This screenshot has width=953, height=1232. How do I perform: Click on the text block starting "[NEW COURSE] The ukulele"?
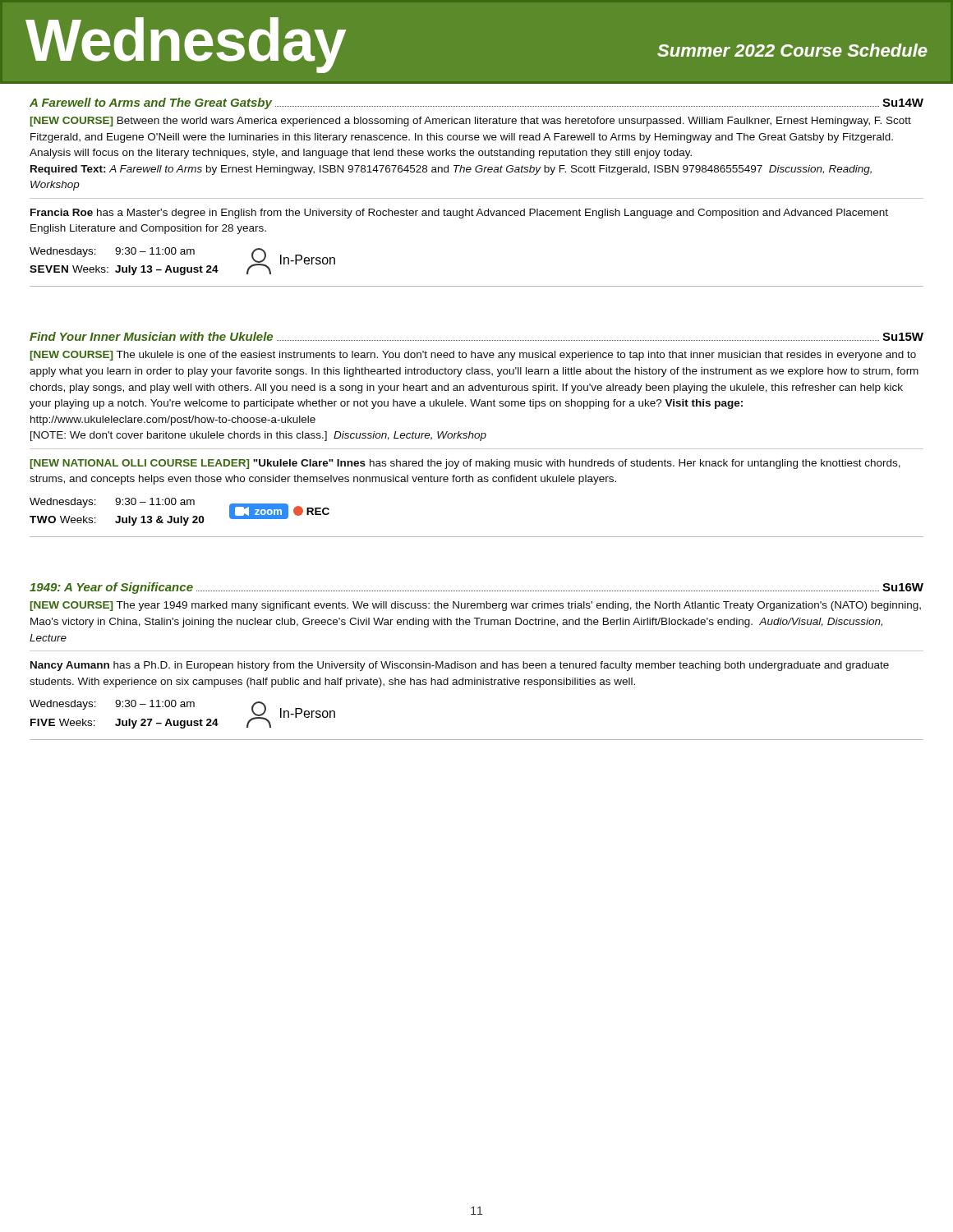[474, 395]
